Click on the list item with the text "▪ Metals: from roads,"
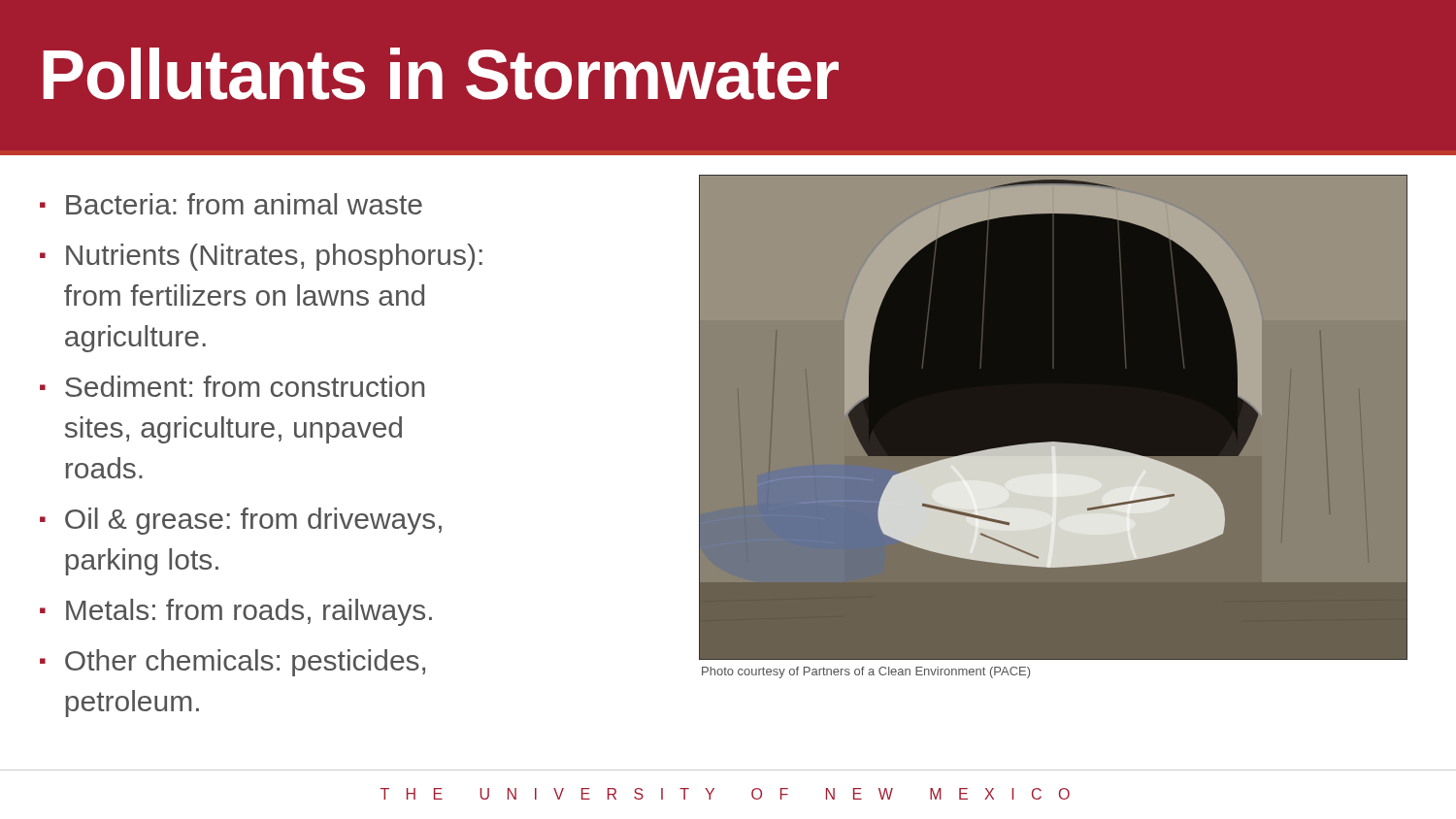This screenshot has width=1456, height=819. (x=237, y=610)
